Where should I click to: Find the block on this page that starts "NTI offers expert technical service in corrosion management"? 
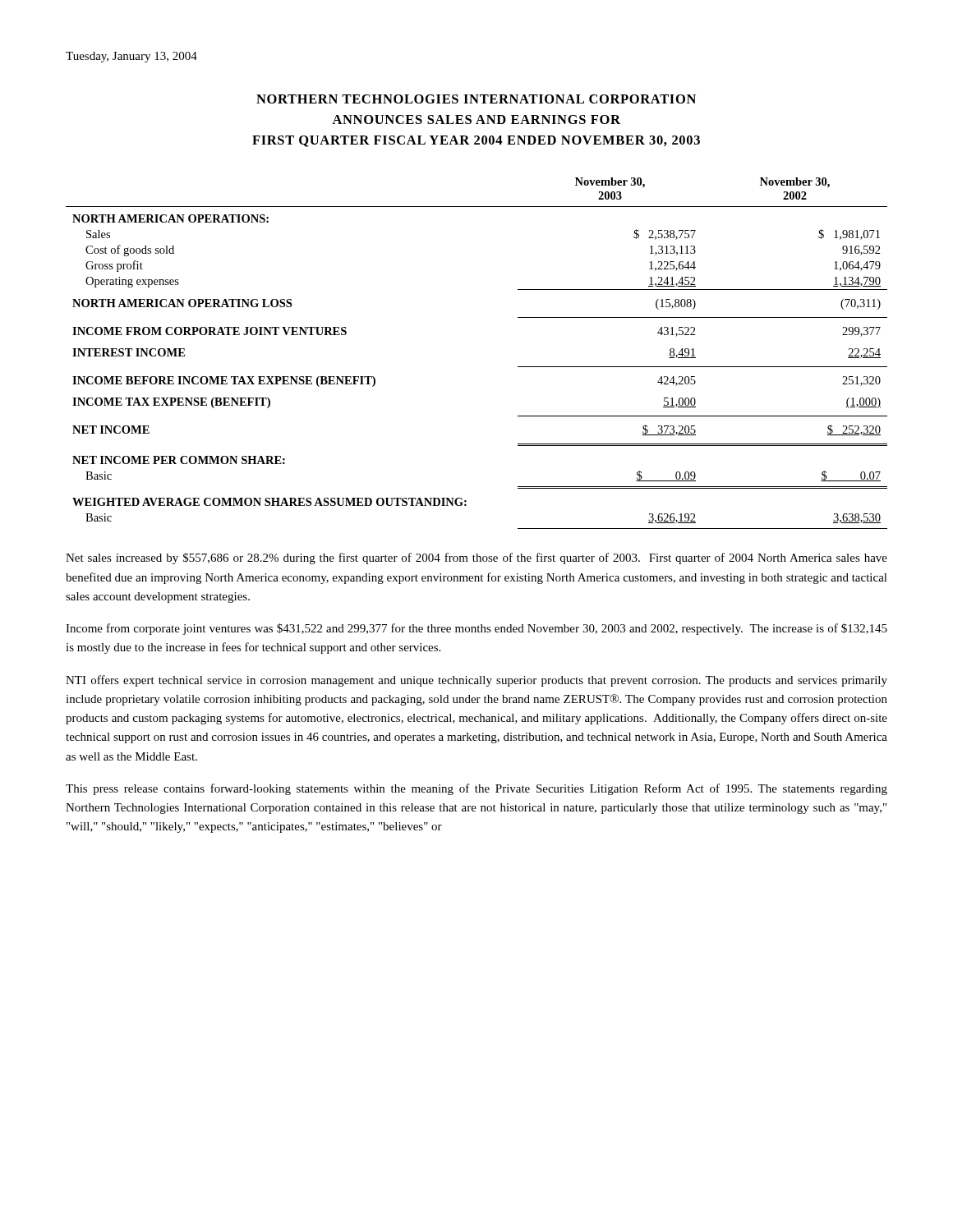476,718
